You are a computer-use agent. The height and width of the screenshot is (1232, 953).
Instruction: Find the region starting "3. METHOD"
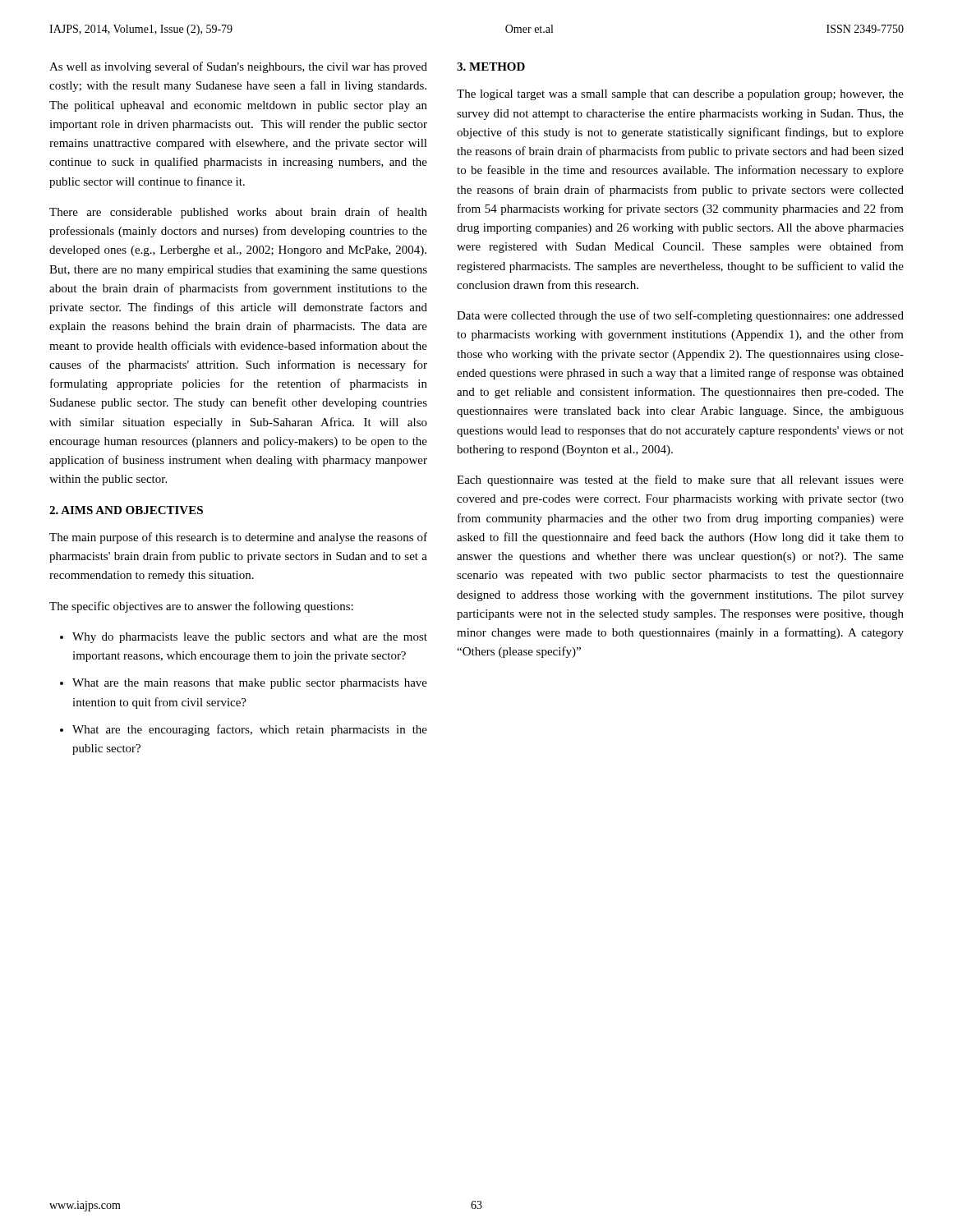pyautogui.click(x=491, y=67)
